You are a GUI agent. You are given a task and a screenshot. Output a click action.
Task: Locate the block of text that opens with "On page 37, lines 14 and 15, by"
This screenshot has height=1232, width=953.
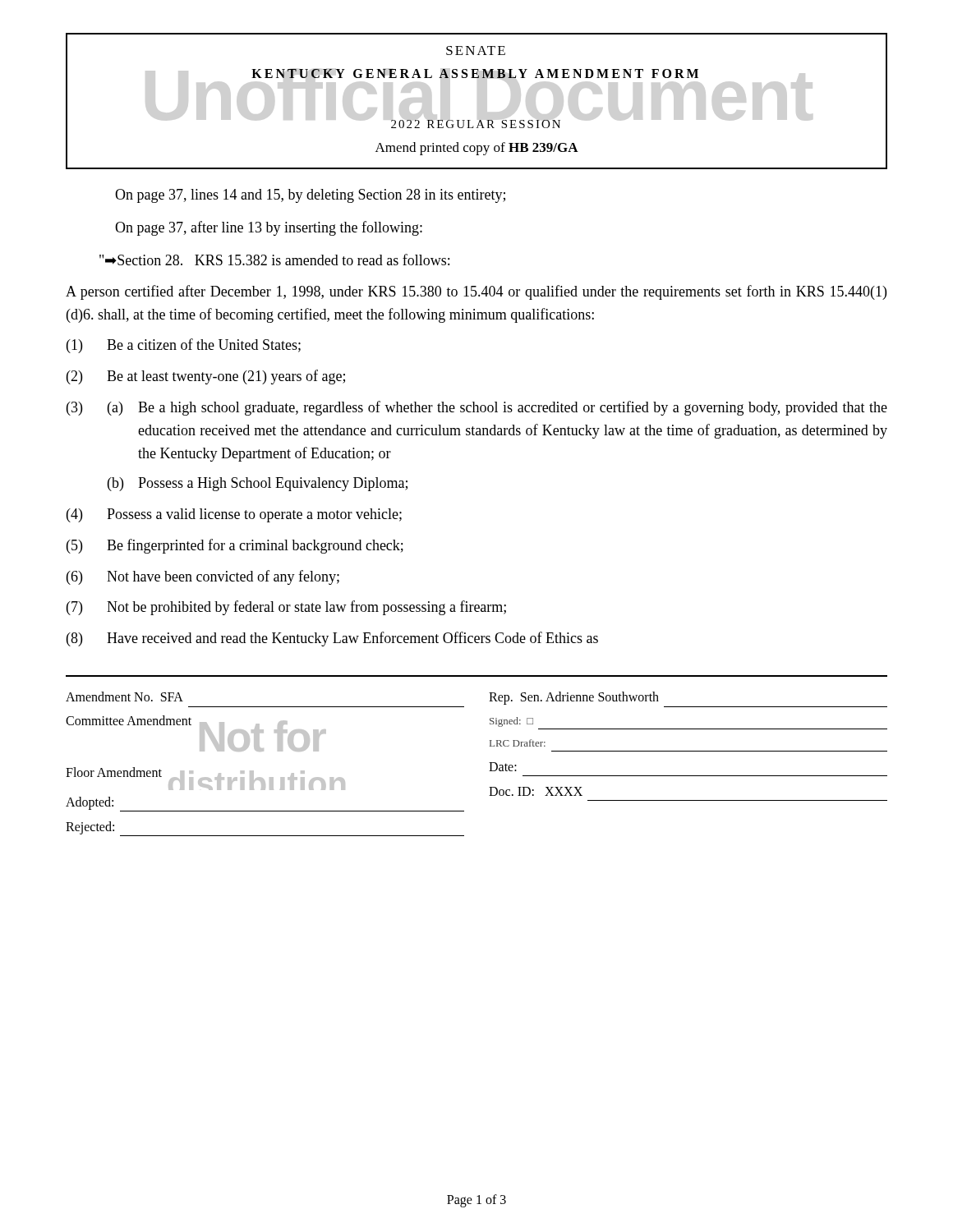click(311, 195)
